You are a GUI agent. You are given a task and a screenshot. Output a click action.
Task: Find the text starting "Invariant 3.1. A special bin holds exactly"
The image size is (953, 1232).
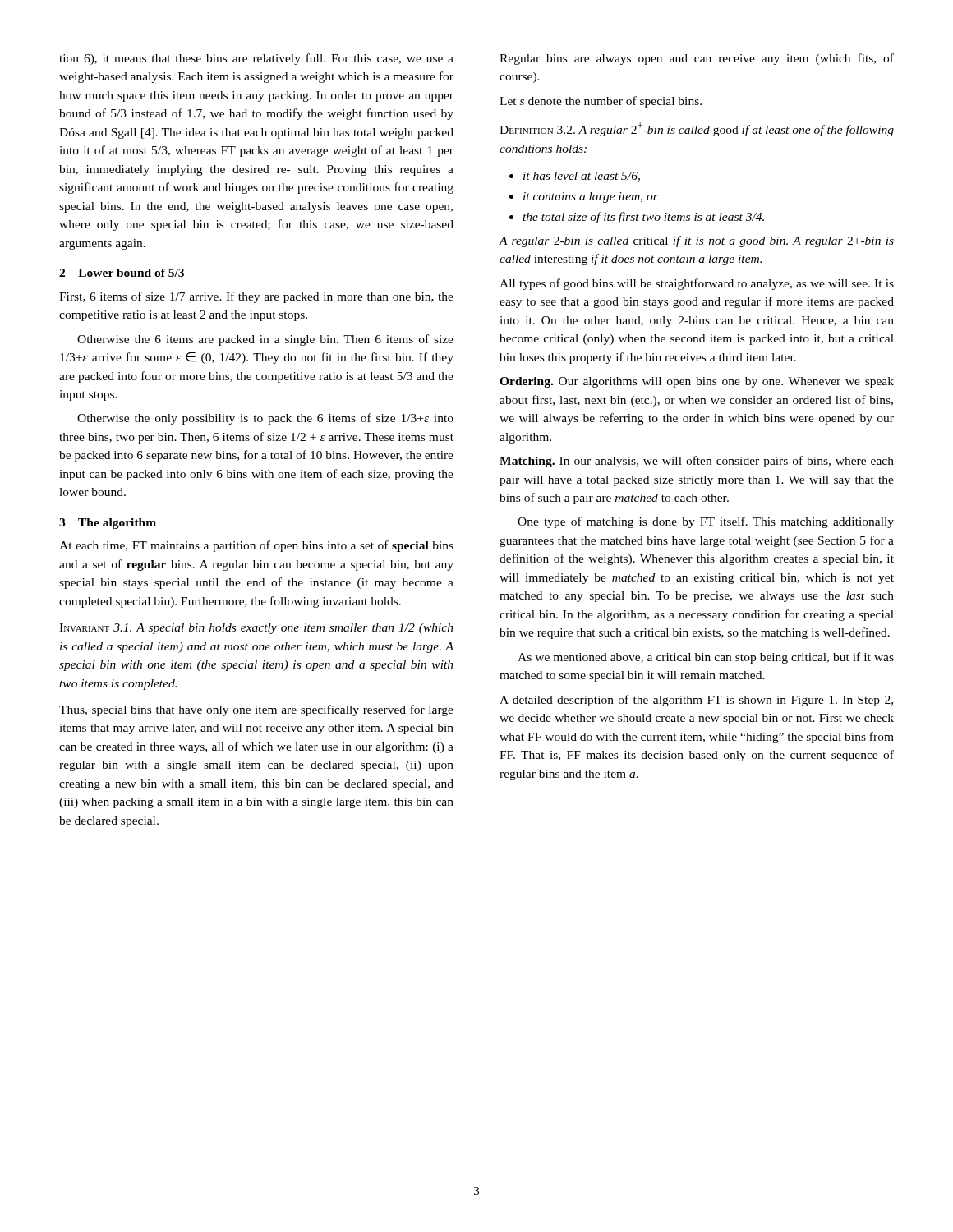click(256, 655)
